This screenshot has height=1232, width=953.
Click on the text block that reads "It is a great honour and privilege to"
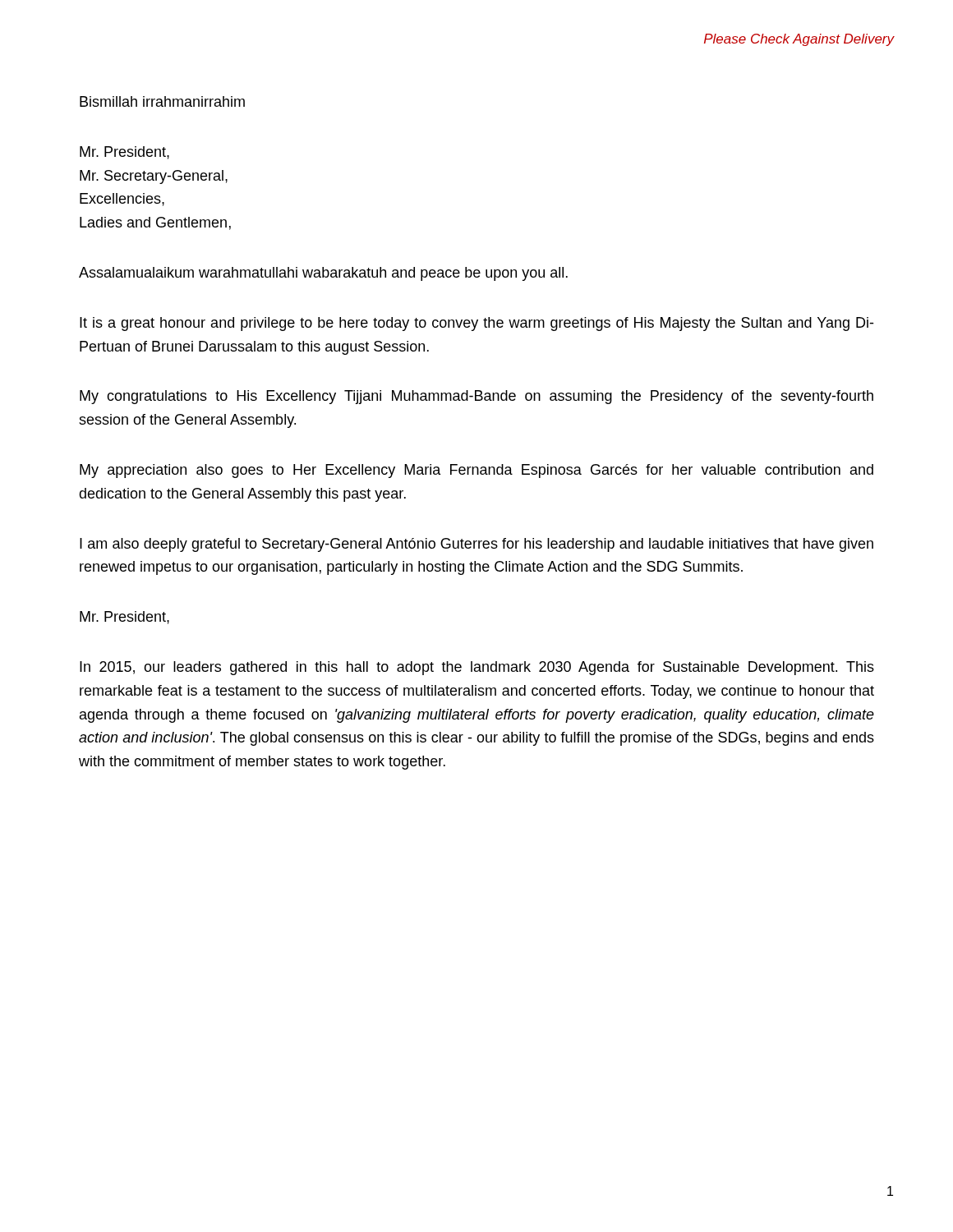[x=476, y=334]
